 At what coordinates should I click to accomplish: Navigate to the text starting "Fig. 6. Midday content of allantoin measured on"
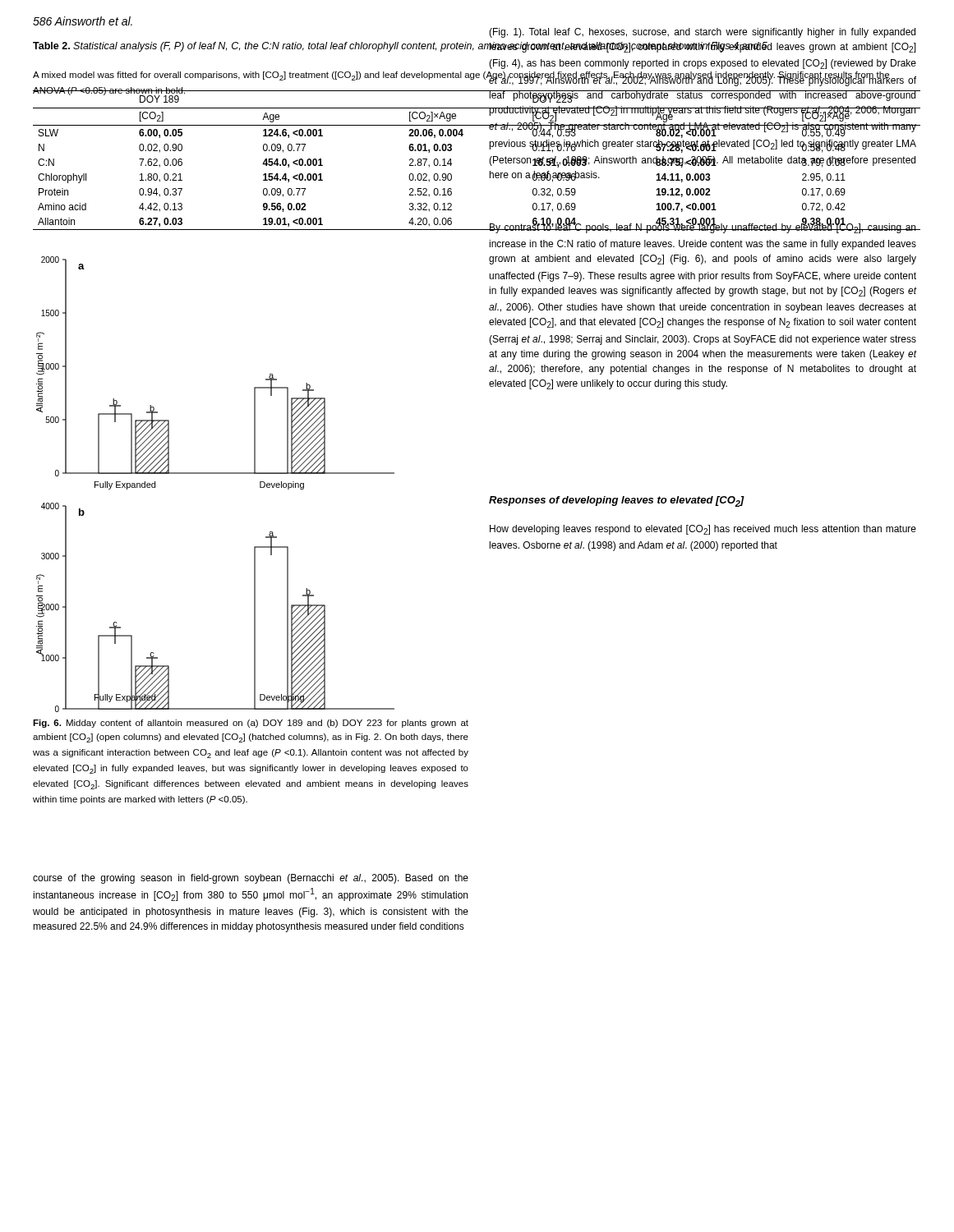click(251, 761)
